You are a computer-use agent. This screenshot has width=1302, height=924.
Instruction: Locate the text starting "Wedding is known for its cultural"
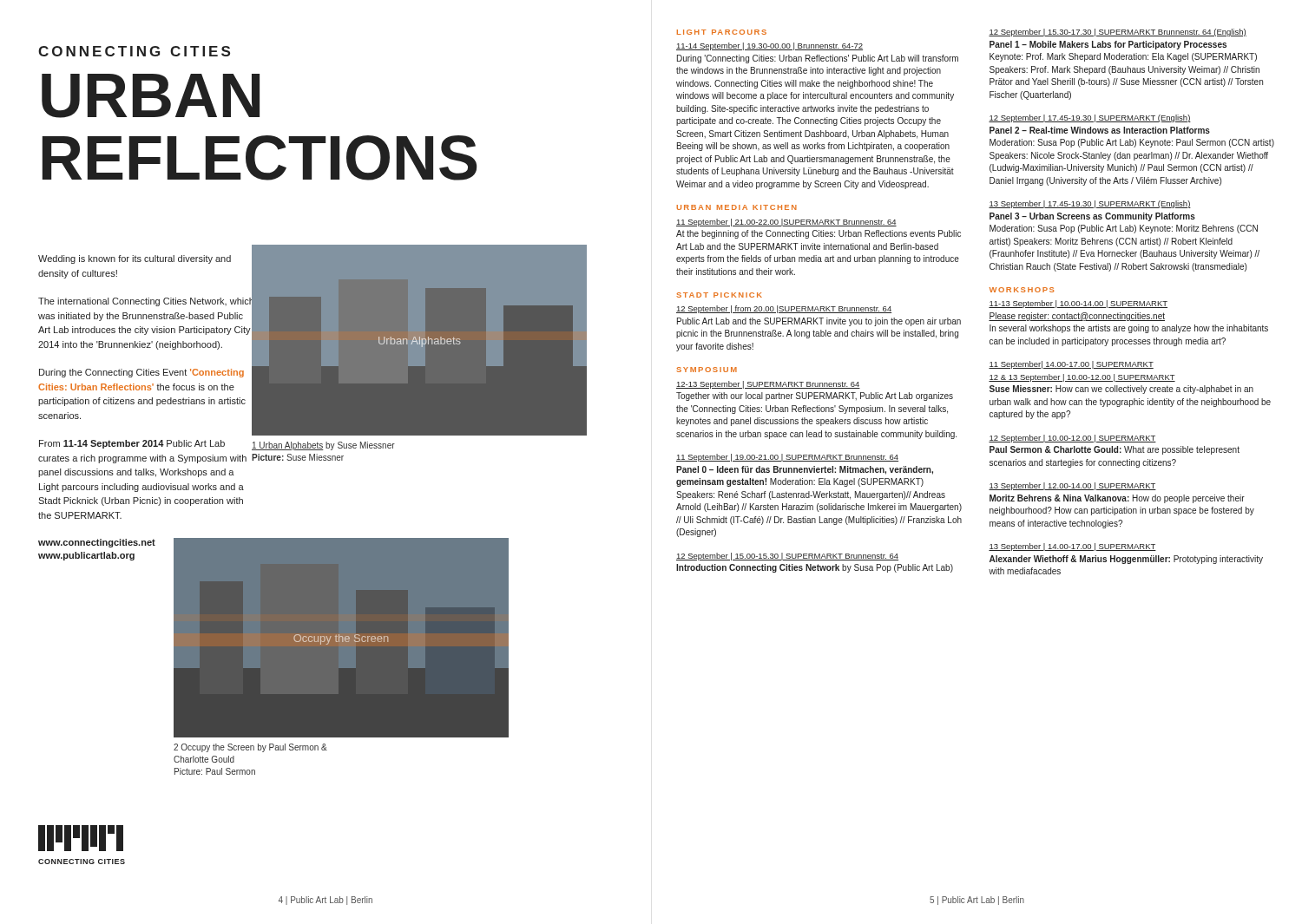pyautogui.click(x=147, y=407)
